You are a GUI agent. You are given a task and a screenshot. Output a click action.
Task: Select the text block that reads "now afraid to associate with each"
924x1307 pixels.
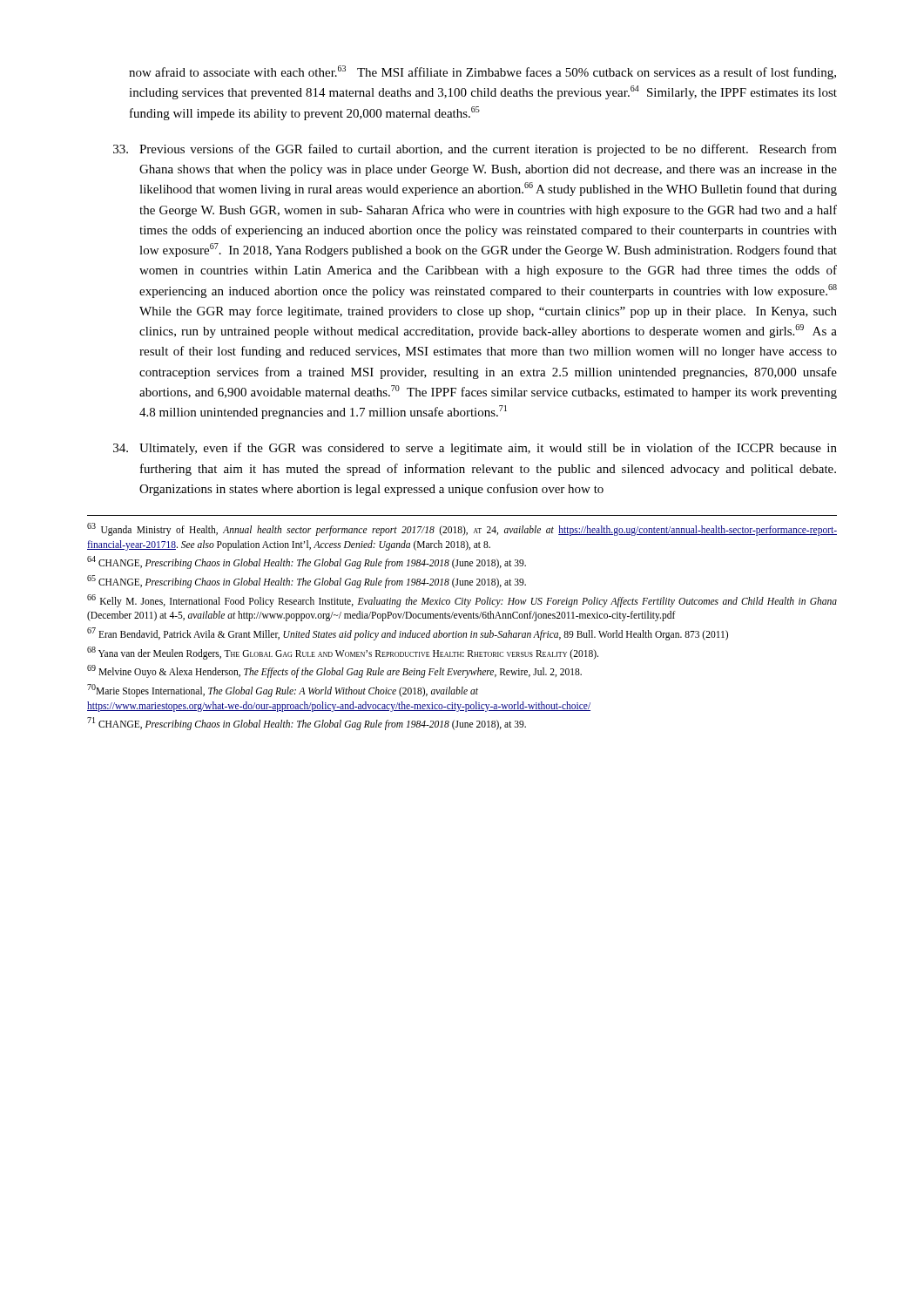(x=483, y=92)
